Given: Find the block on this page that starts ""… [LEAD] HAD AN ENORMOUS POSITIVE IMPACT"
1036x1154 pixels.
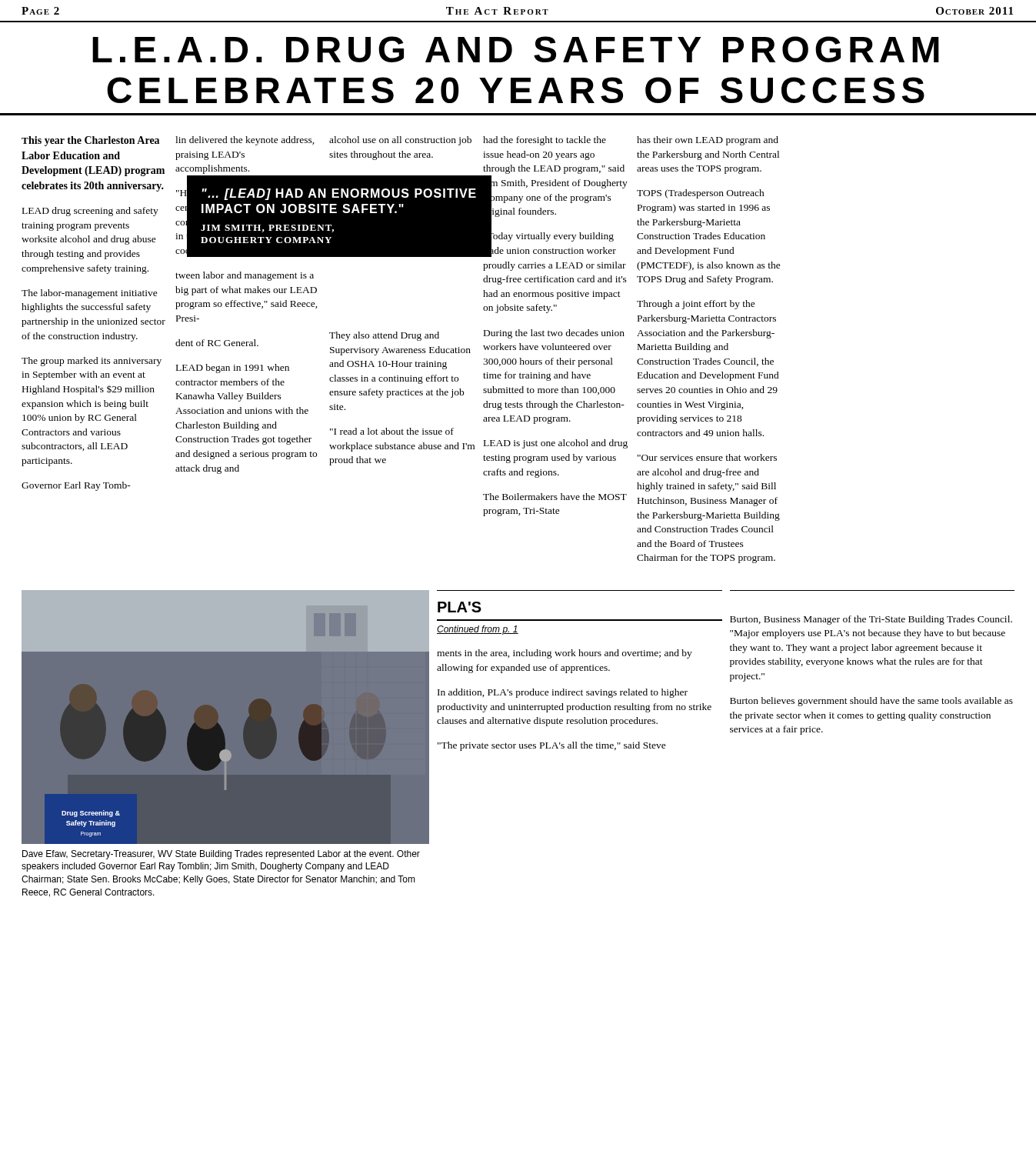Looking at the screenshot, I should coord(339,216).
